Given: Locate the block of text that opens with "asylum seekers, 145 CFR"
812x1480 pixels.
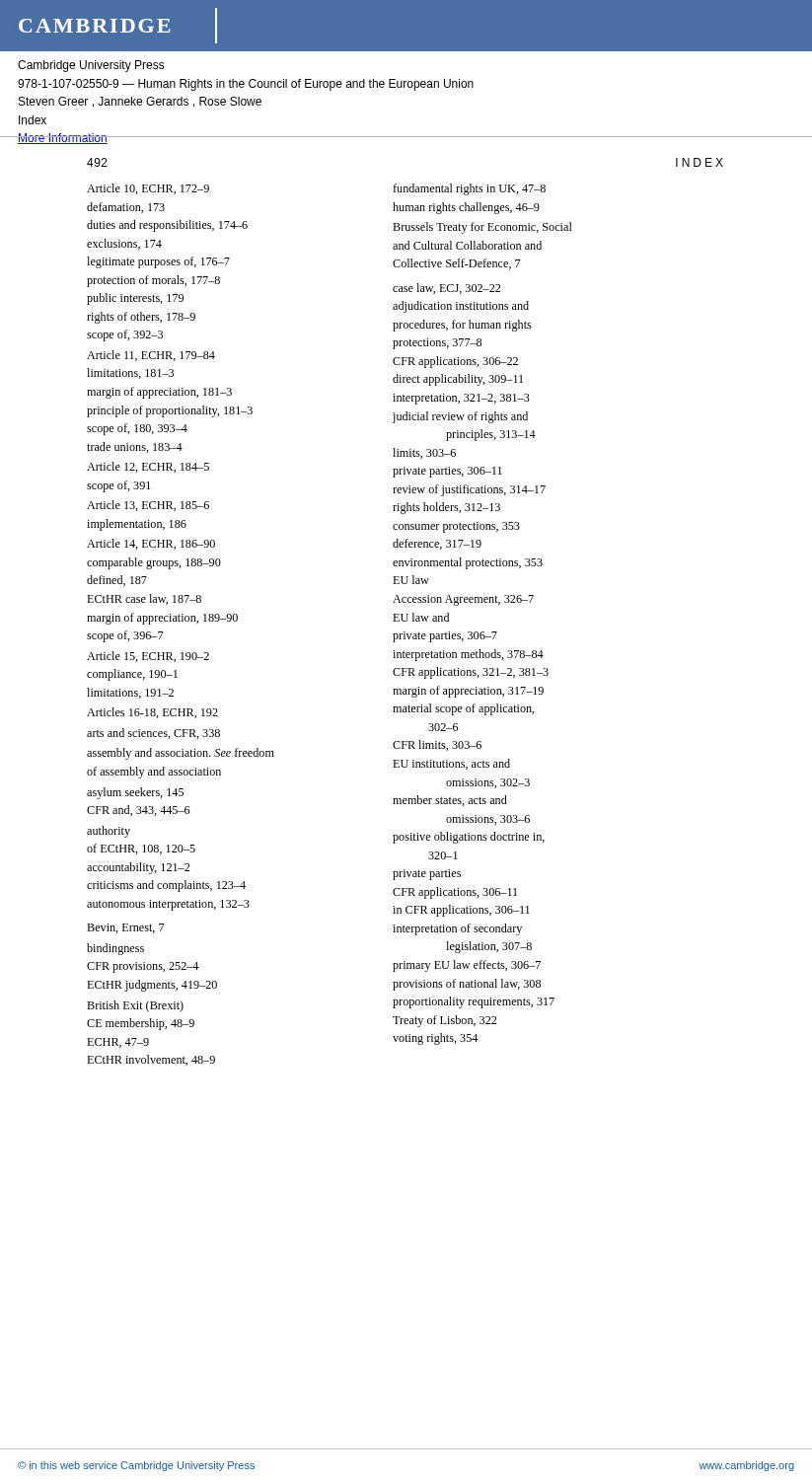Looking at the screenshot, I should (x=135, y=793).
